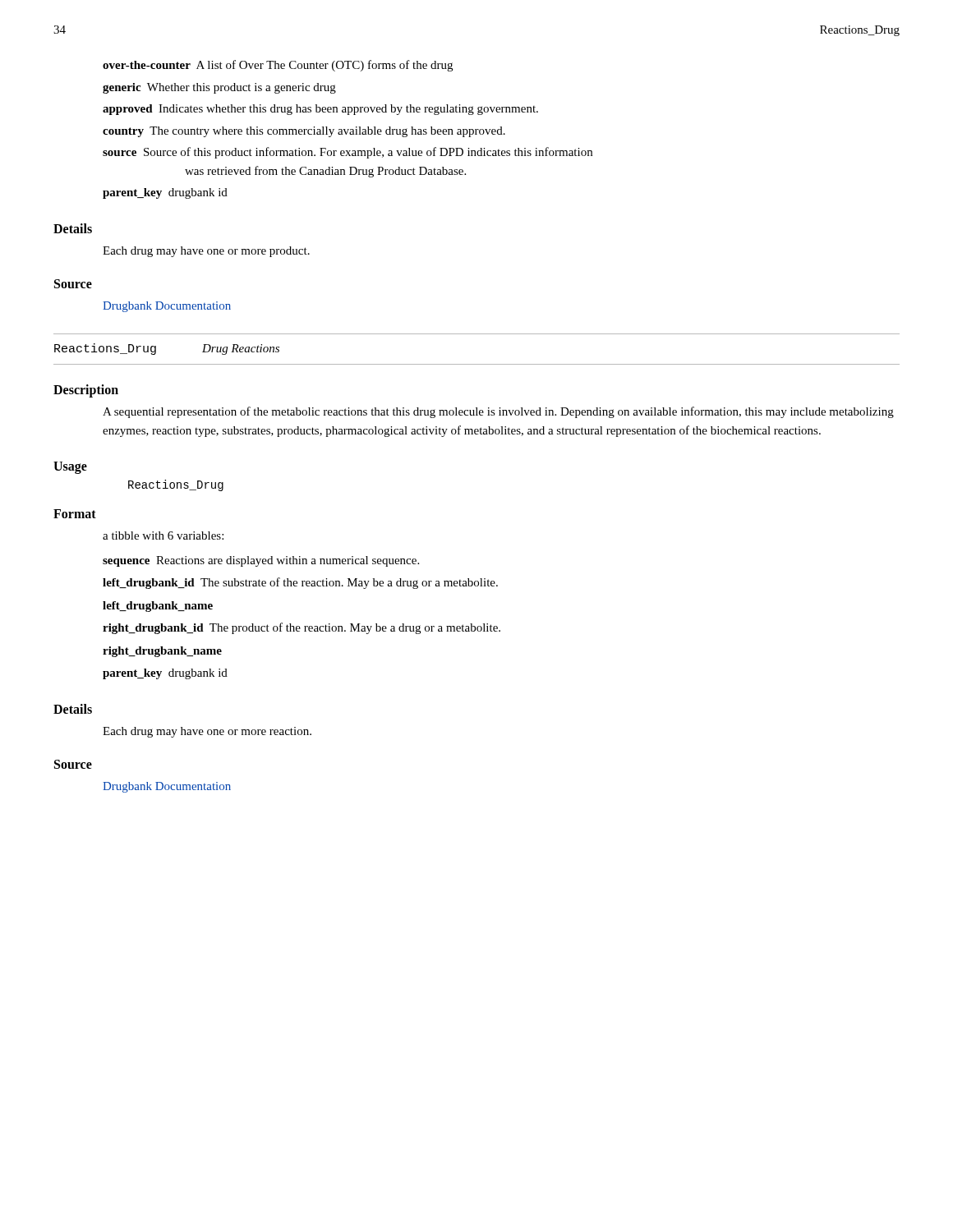Select the list item that reads "country The country where this commercially available drug"
The width and height of the screenshot is (953, 1232).
point(304,130)
